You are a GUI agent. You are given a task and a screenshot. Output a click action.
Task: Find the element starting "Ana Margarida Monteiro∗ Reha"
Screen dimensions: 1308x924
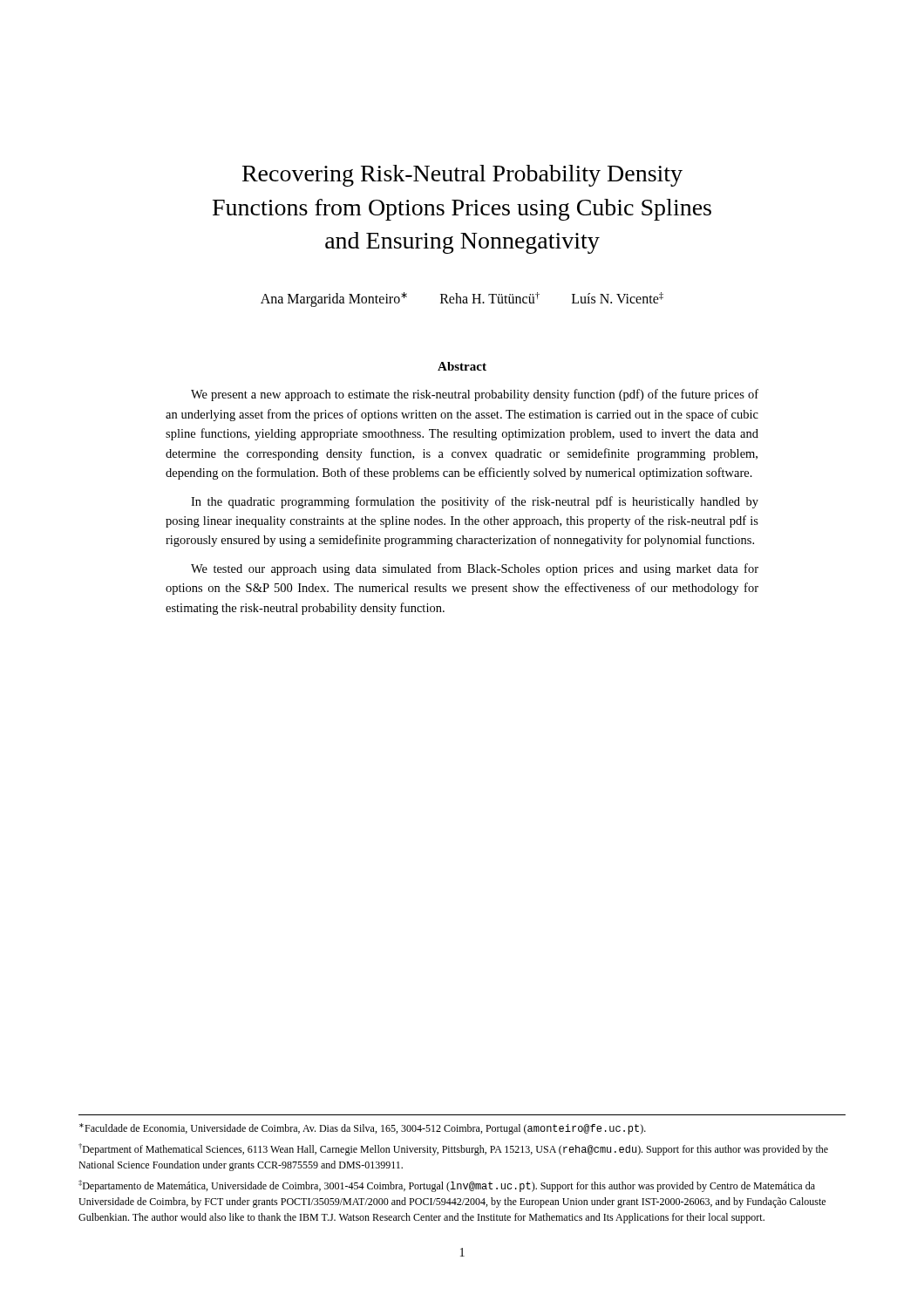[462, 298]
